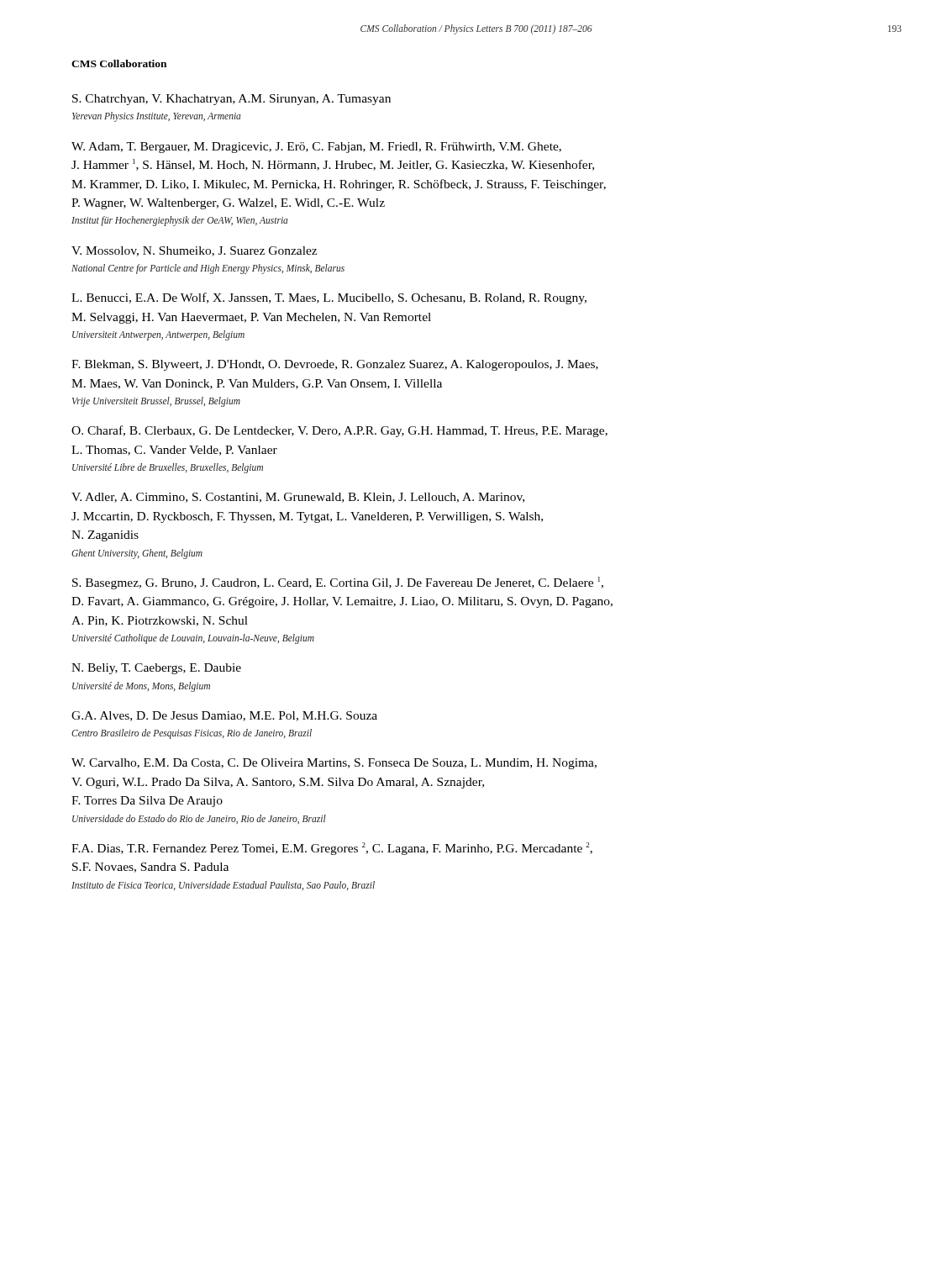Screen dimensions: 1261x952
Task: Click where it says "Universiteit Antwerpen, Antwerpen, Belgium"
Action: [x=158, y=335]
